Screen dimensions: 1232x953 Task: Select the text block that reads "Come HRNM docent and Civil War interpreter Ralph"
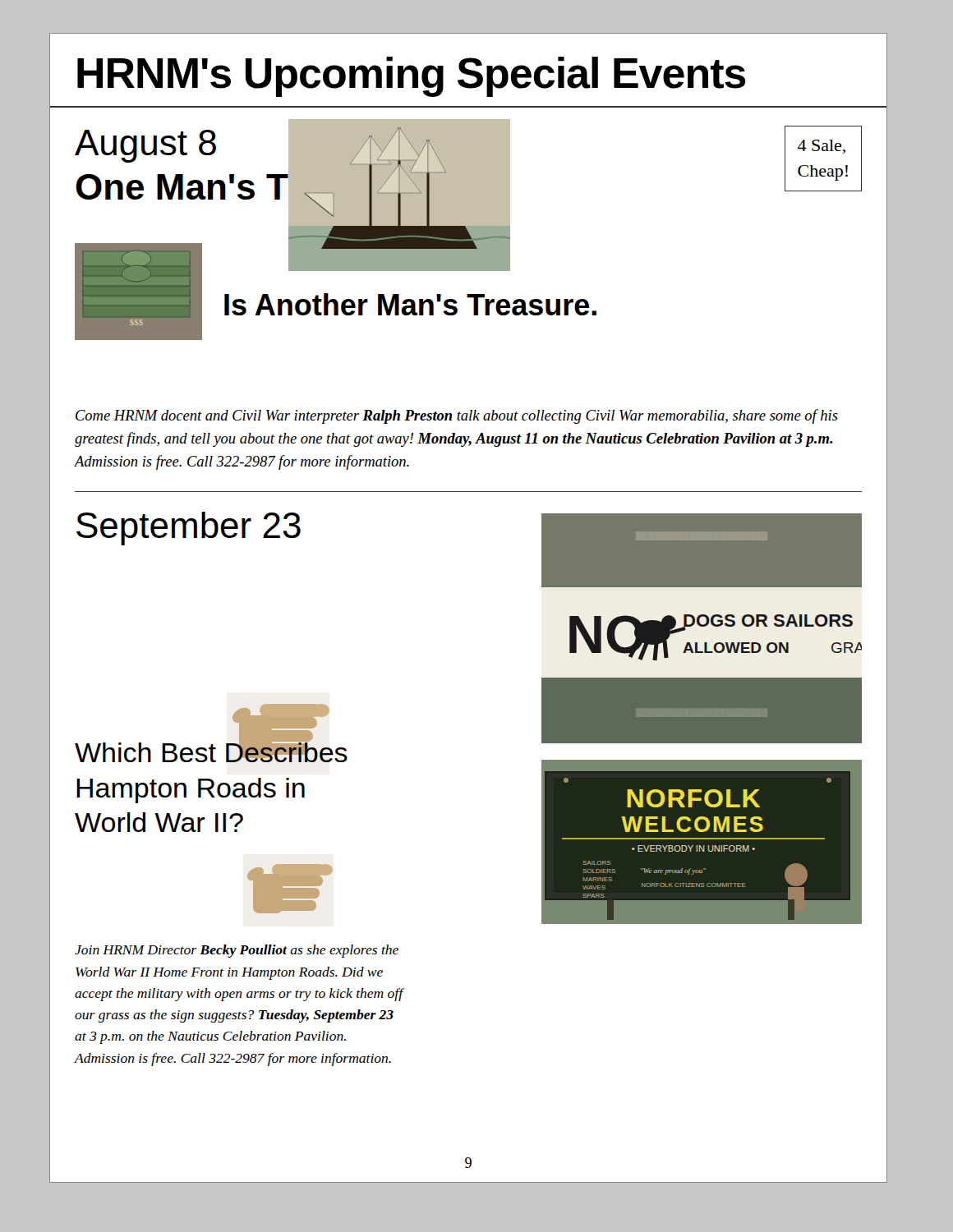tap(456, 438)
